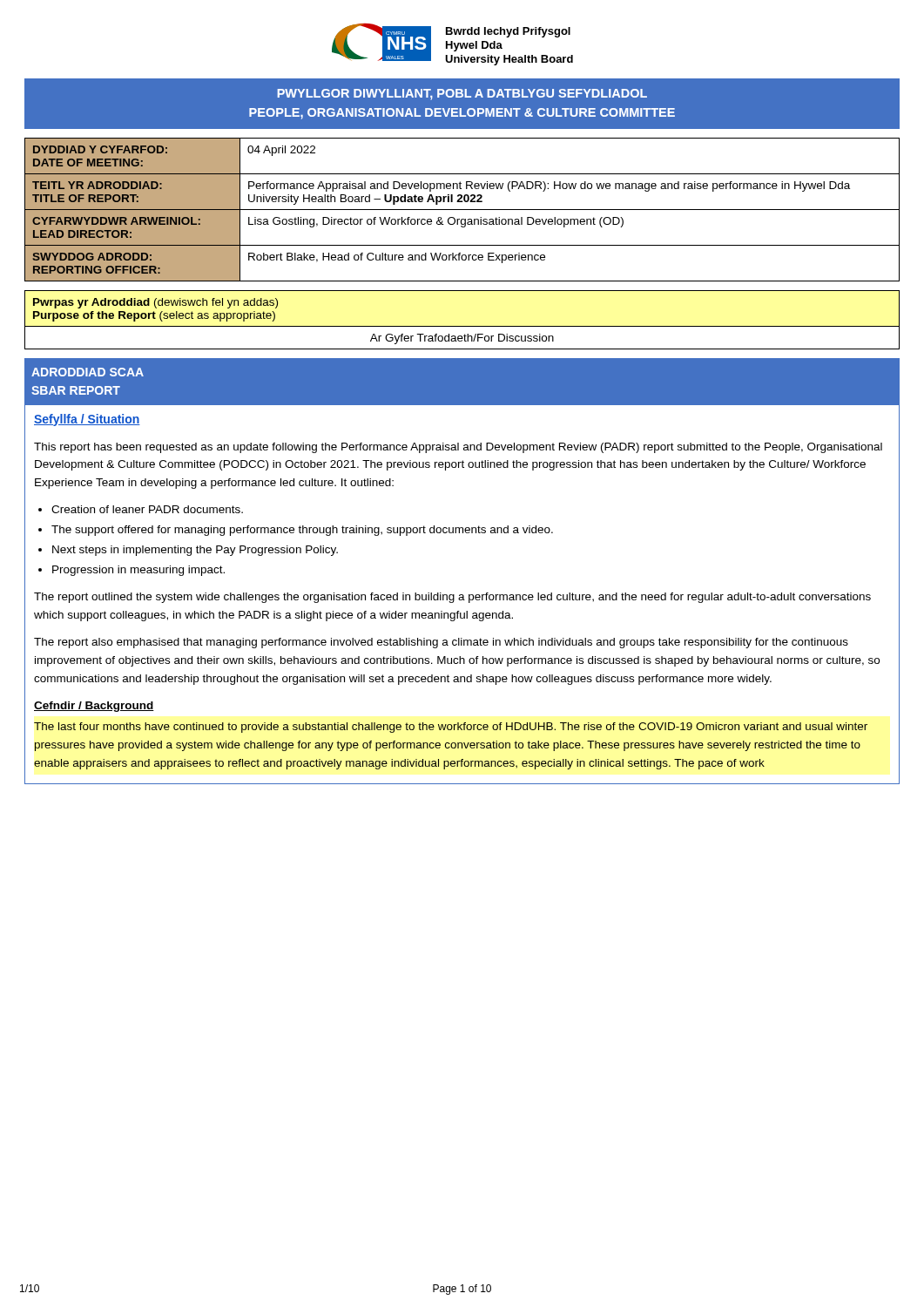Viewport: 924px width, 1307px height.
Task: Select the passage starting "ADRODDIAD SCAA SBAR"
Action: coord(88,381)
